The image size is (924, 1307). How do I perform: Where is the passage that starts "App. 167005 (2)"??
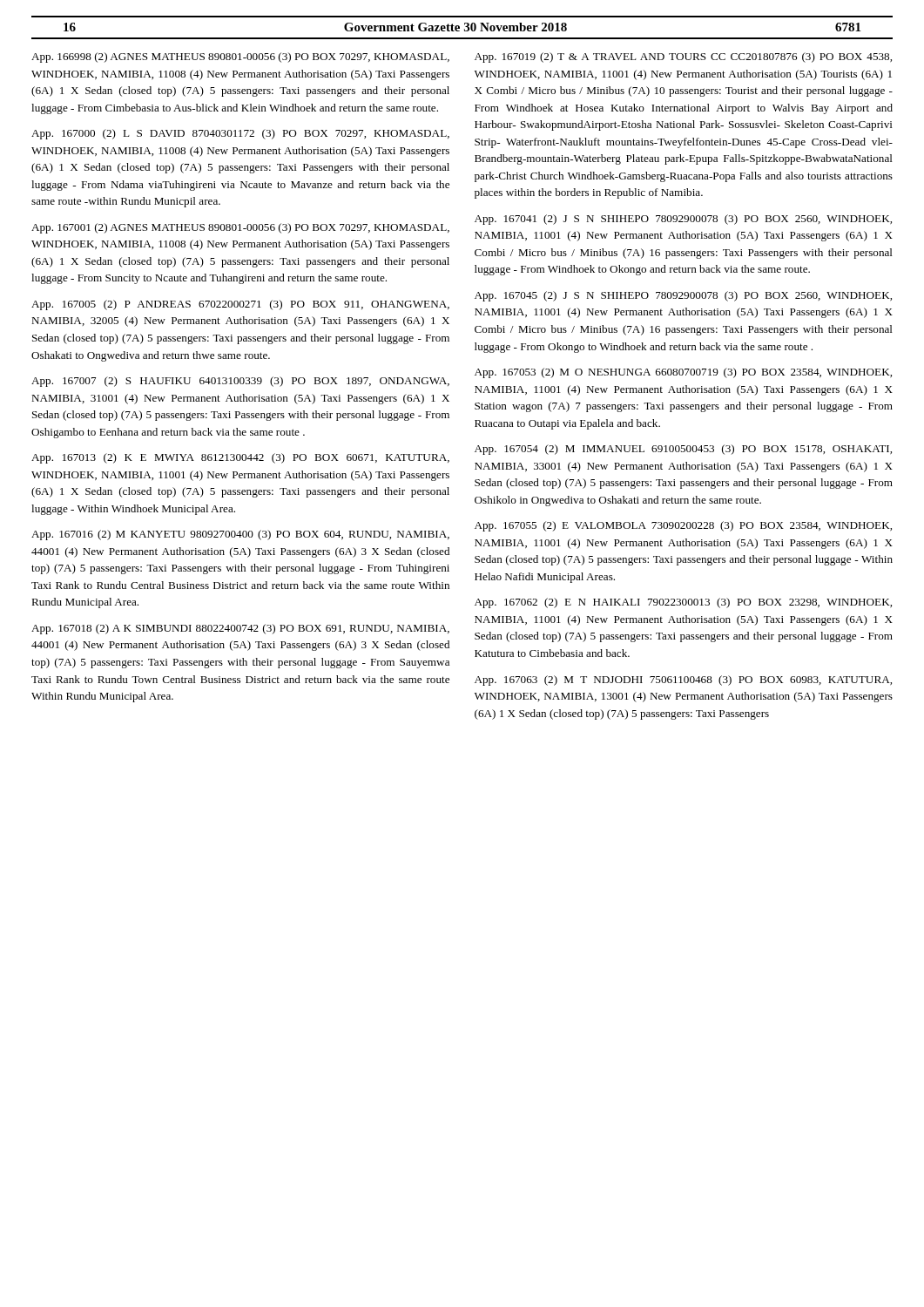pos(241,329)
